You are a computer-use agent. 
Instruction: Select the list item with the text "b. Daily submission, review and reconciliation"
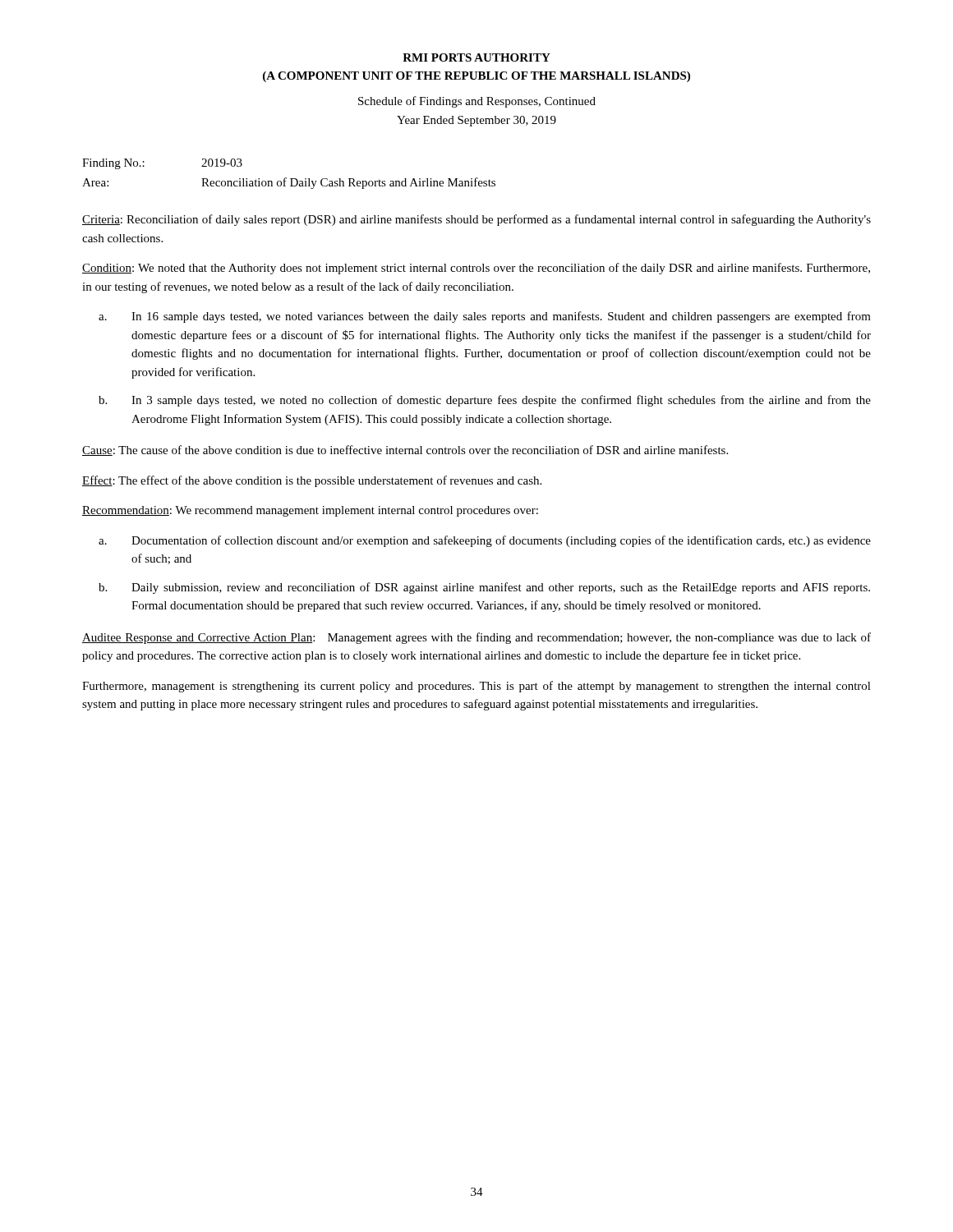[x=485, y=595]
